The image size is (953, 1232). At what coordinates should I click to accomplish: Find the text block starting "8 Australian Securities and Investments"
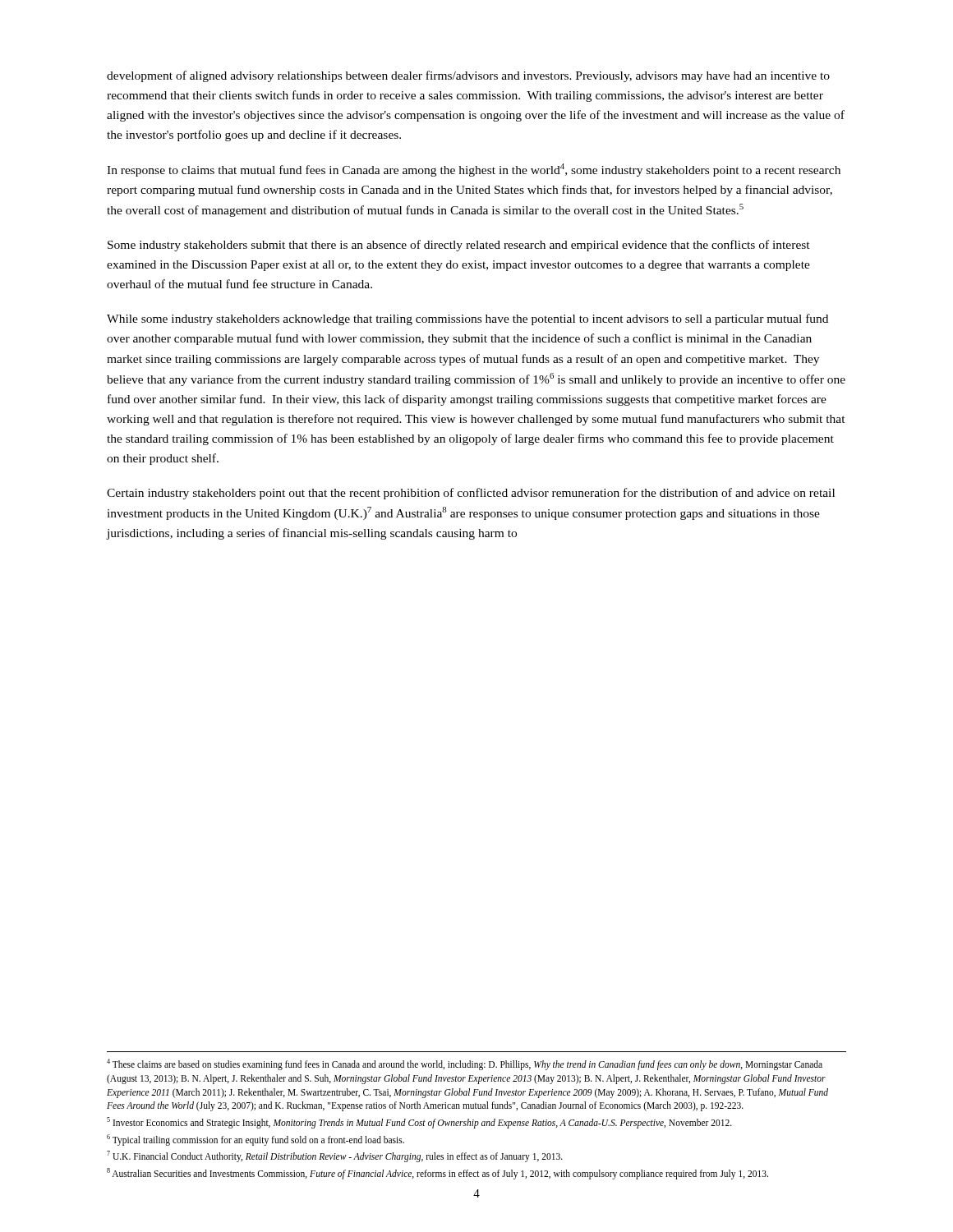point(438,1172)
